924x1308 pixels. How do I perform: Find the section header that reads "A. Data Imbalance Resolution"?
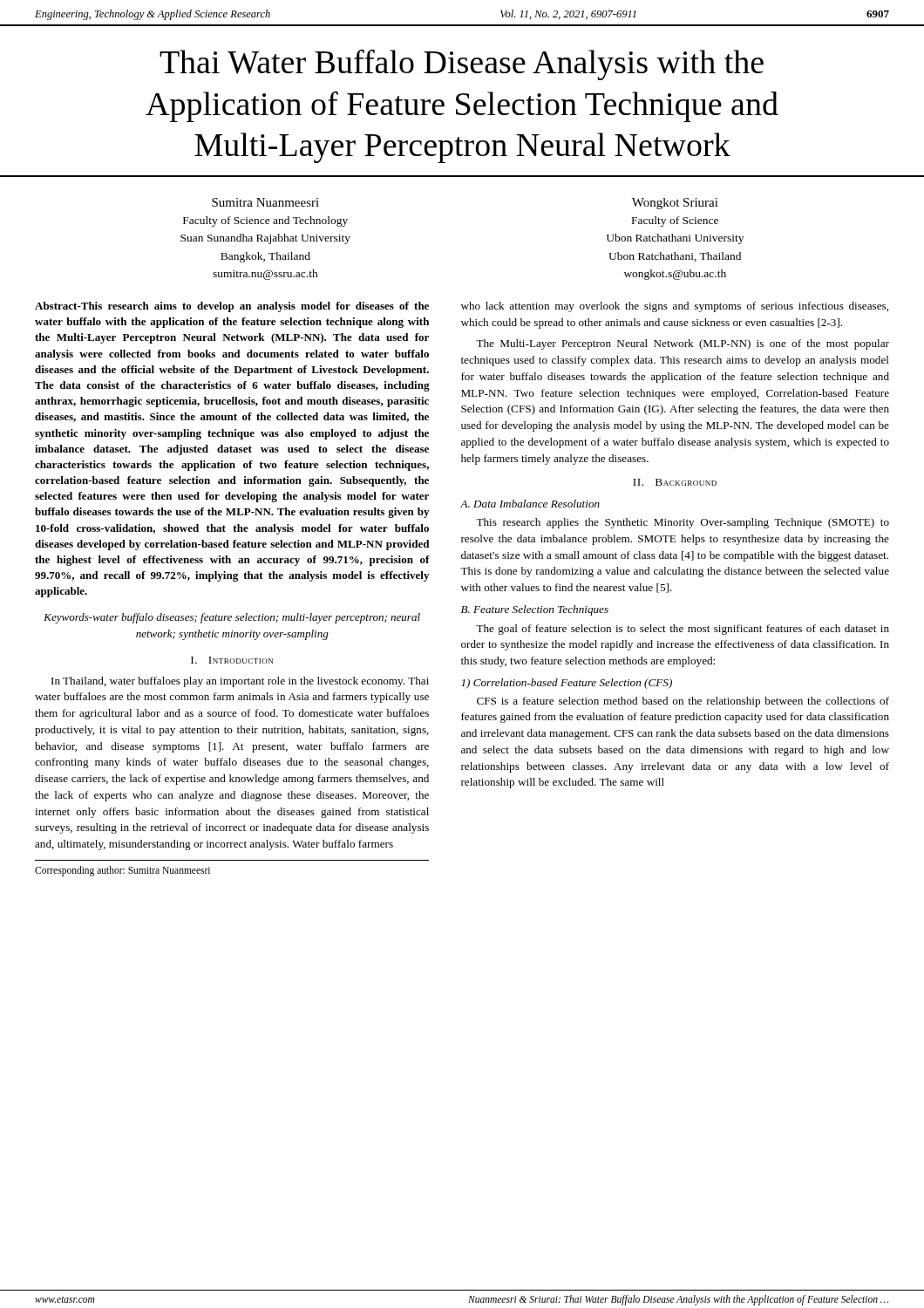click(530, 503)
